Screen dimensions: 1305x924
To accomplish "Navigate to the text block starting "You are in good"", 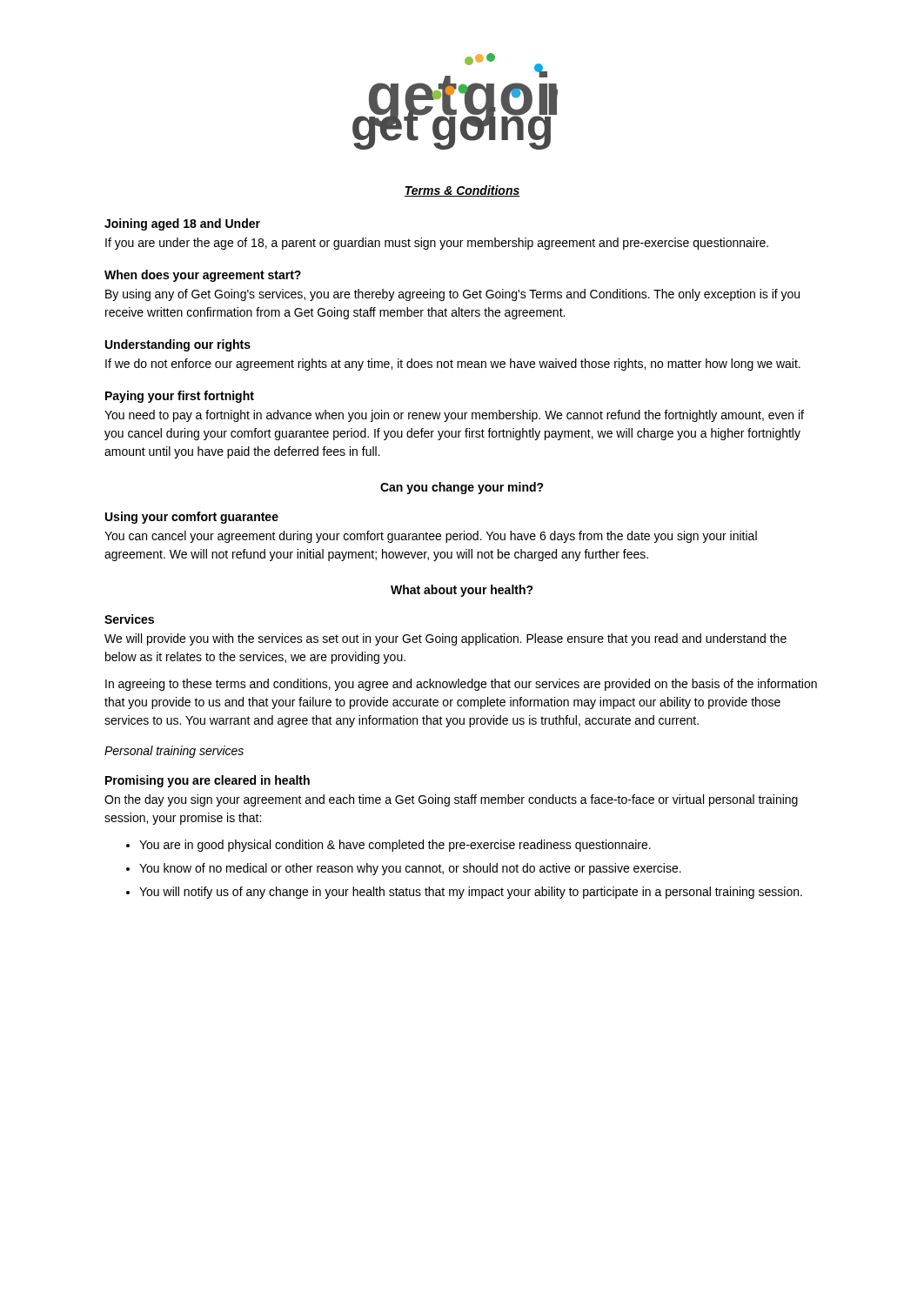I will coord(395,845).
